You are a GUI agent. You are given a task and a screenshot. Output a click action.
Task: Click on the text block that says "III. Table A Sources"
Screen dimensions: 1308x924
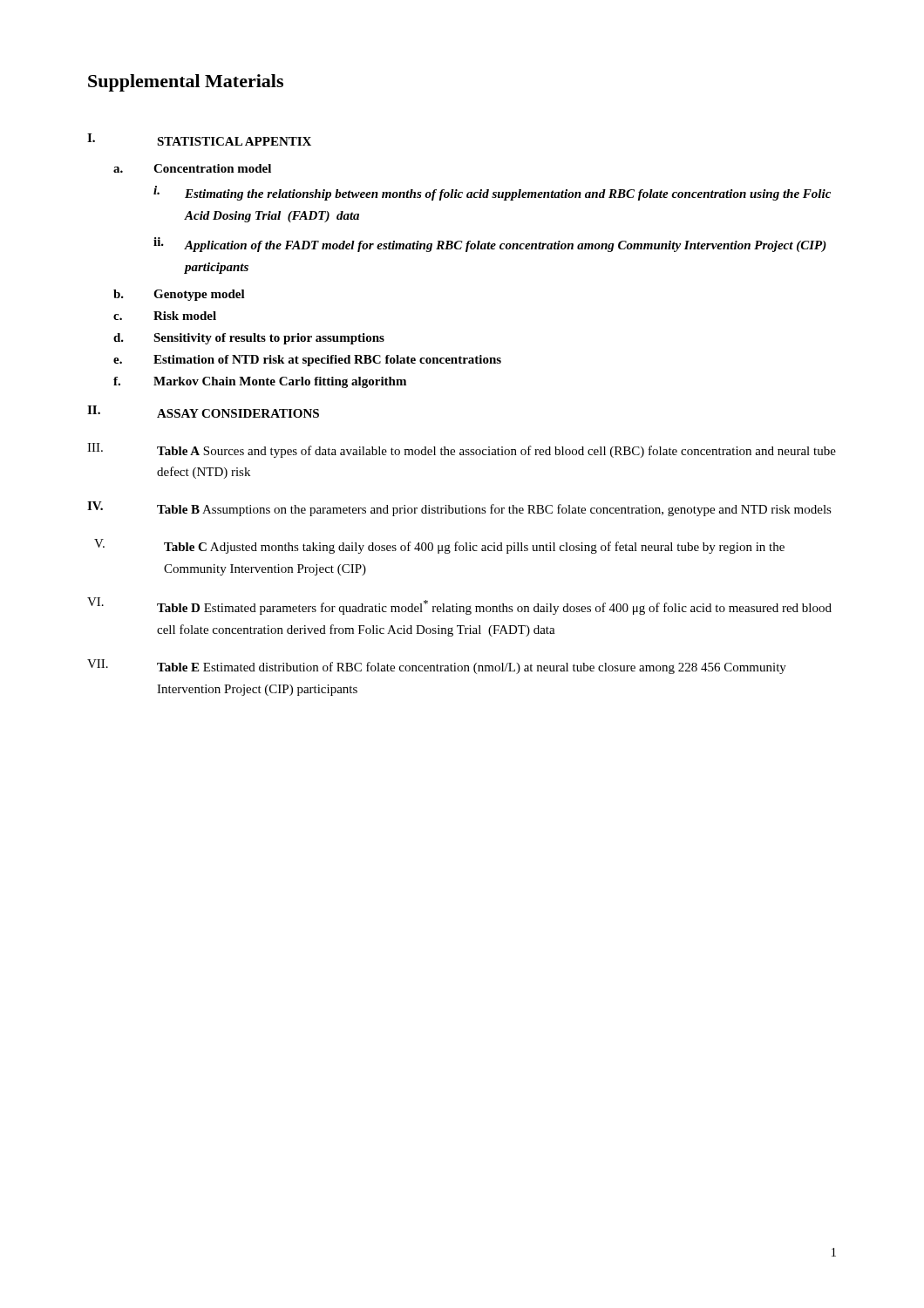point(462,461)
